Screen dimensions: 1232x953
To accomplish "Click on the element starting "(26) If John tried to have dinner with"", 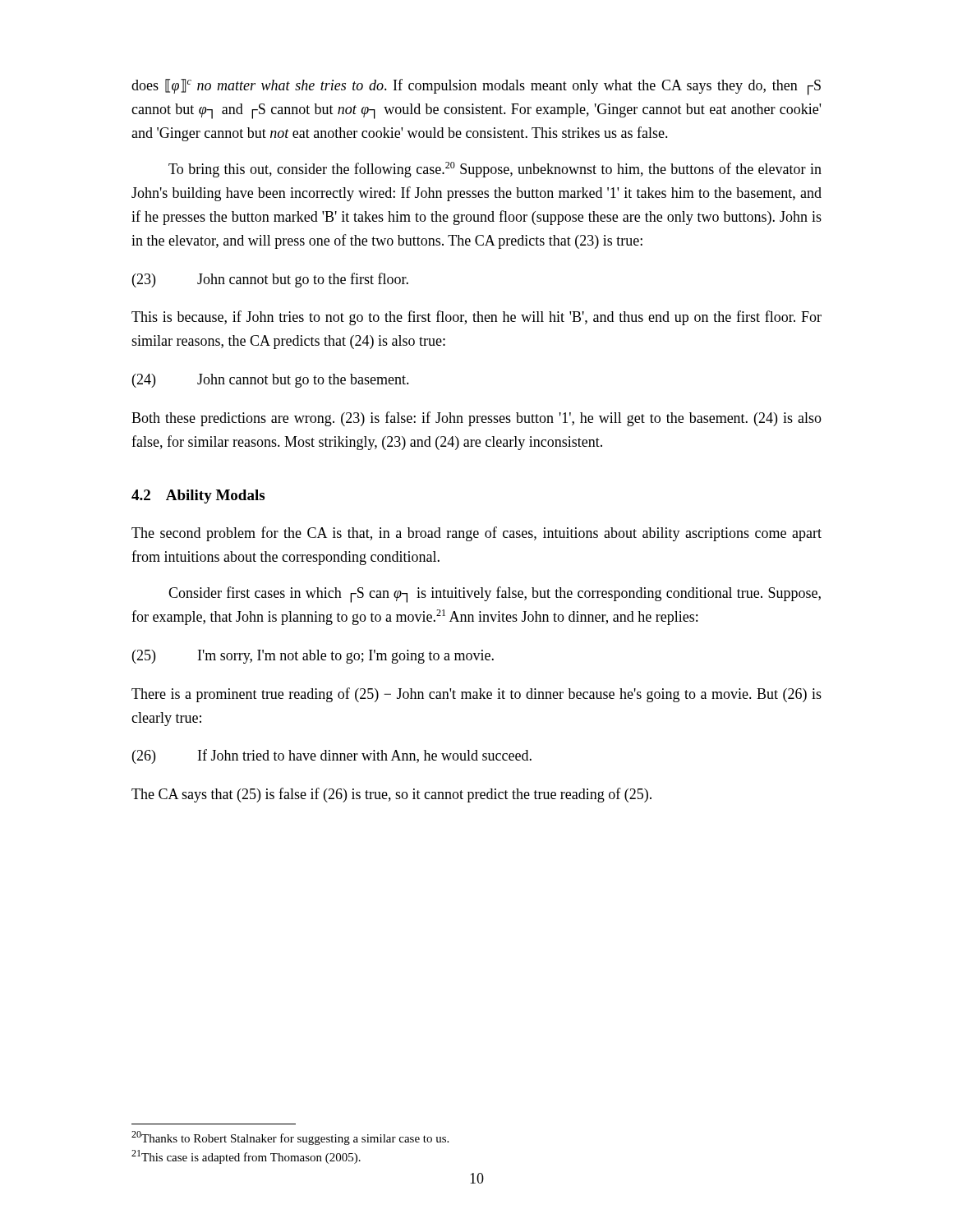I will click(x=476, y=756).
